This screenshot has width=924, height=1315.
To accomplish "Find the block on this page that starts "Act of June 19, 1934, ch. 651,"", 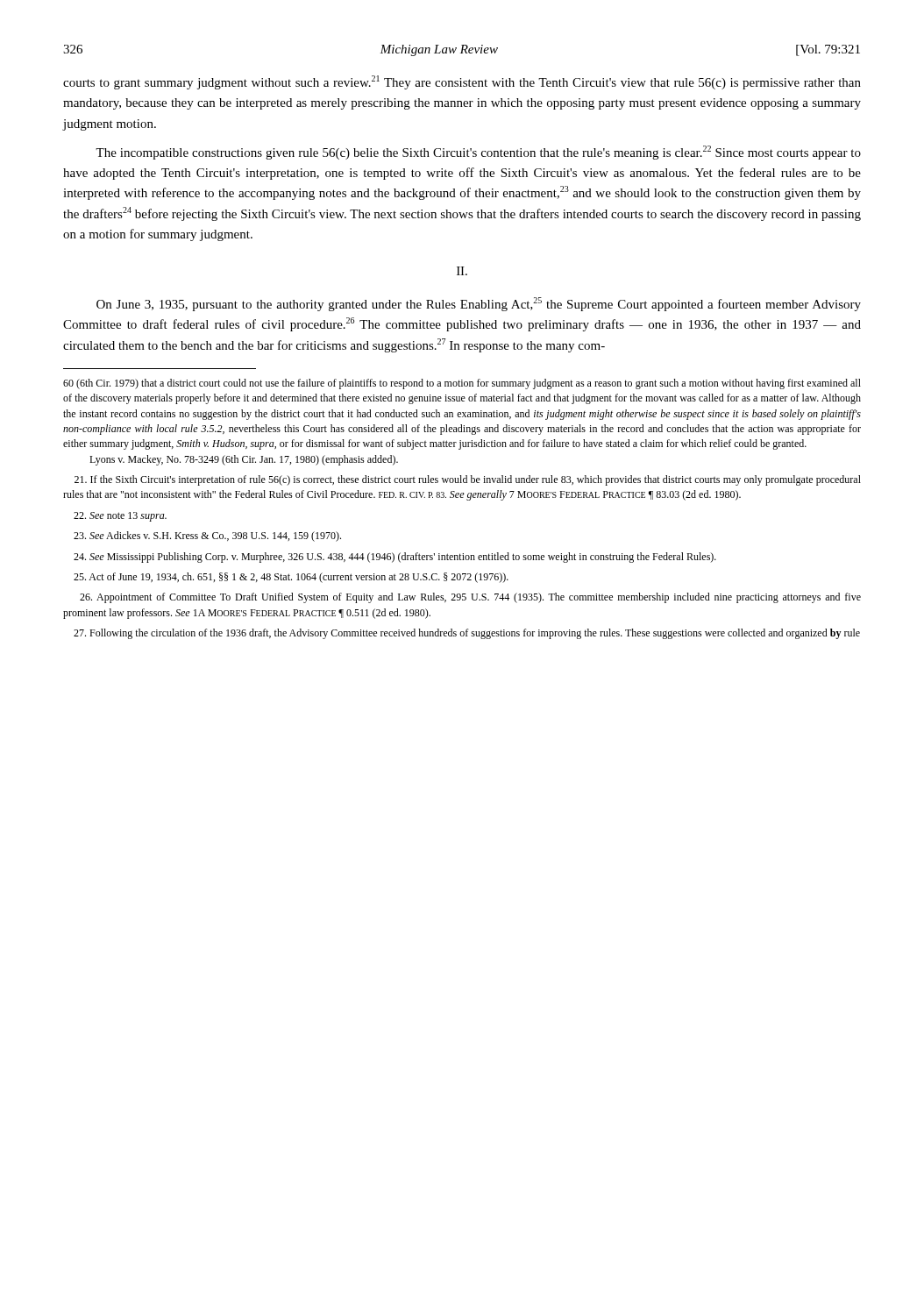I will [x=462, y=578].
